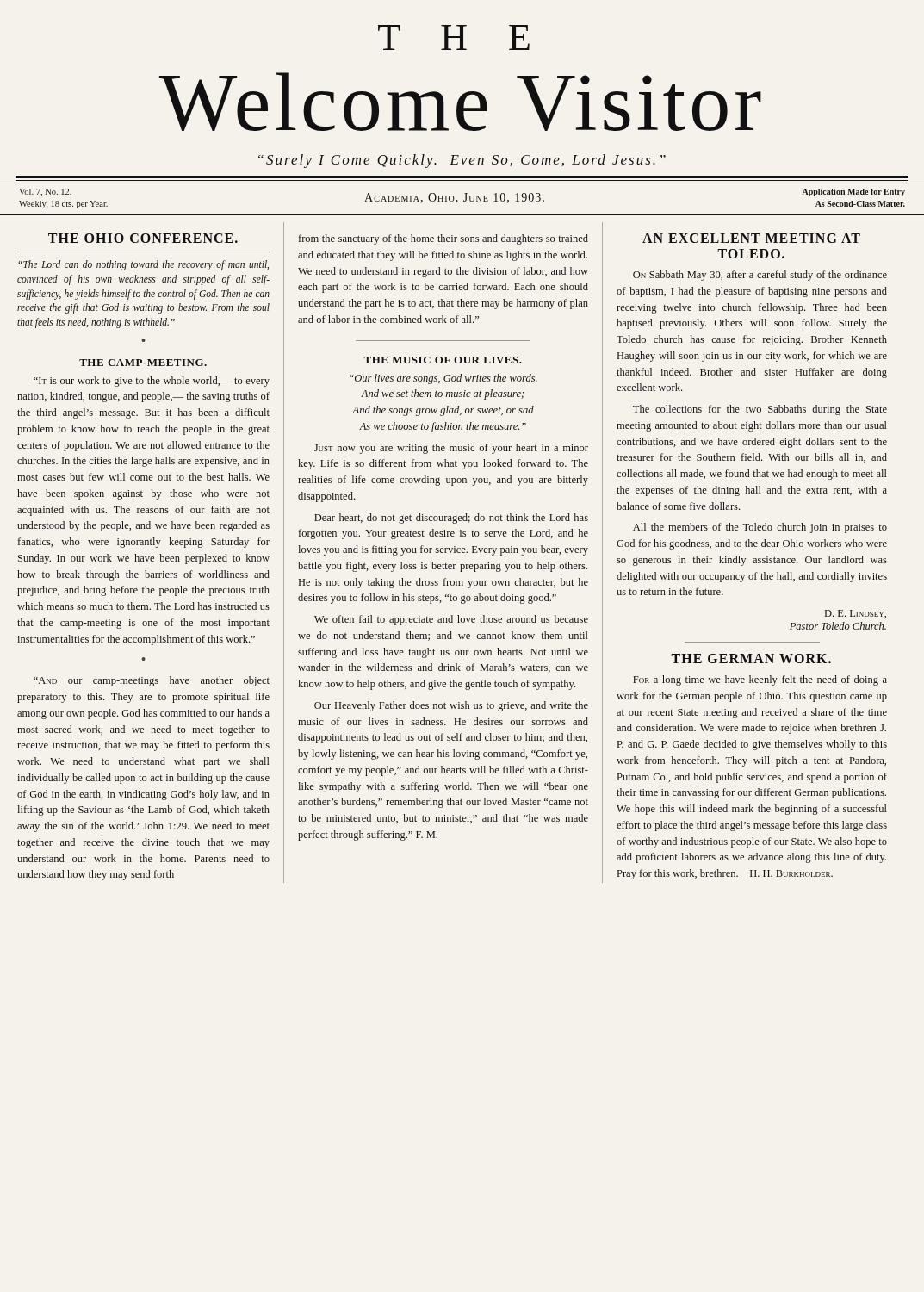Where is the passage that starts "Our Heavenly Father does not"?
This screenshot has width=924, height=1292.
click(443, 770)
